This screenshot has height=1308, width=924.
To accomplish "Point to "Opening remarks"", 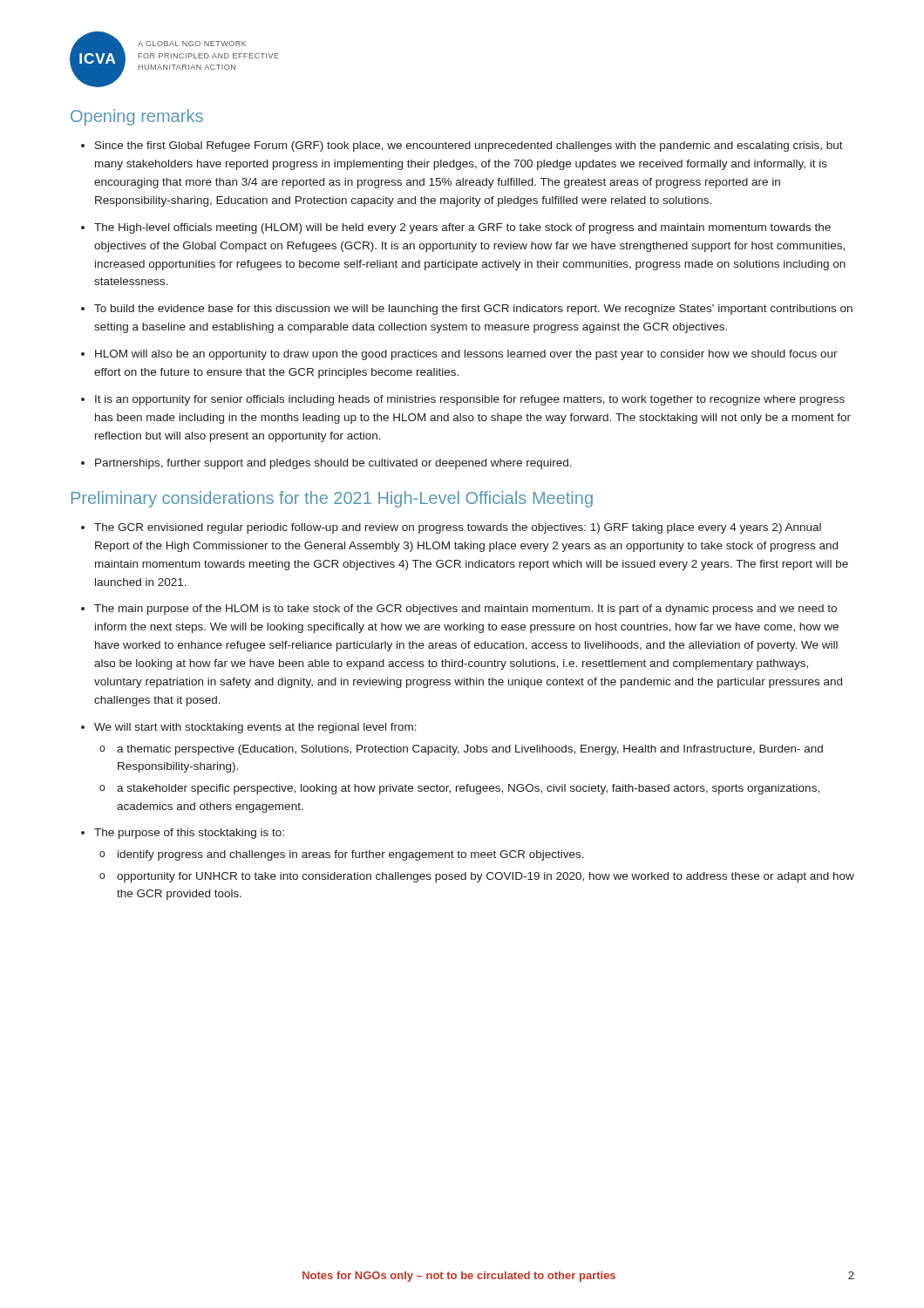I will 137,116.
